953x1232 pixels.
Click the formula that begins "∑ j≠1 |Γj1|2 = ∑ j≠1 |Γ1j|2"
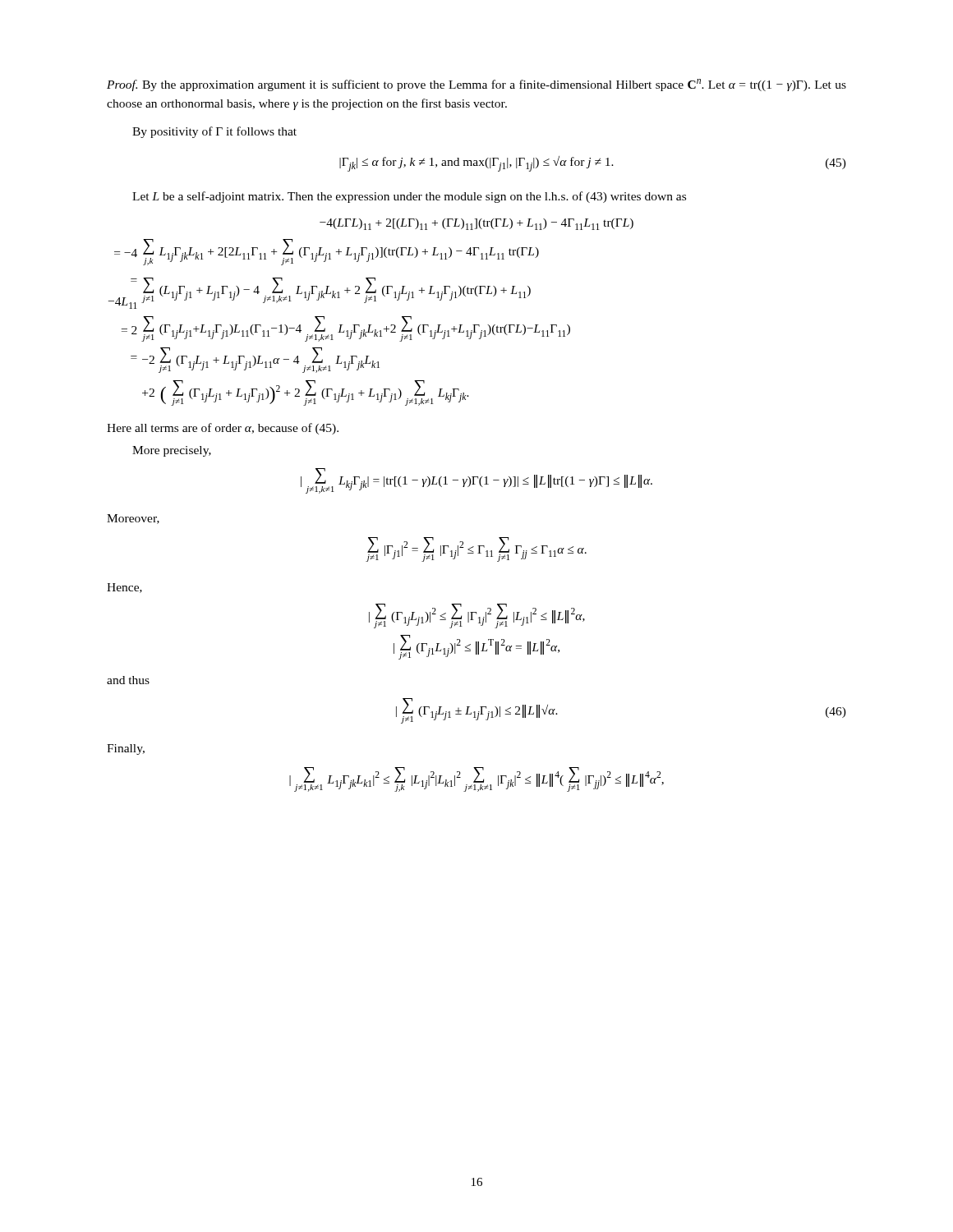(477, 550)
